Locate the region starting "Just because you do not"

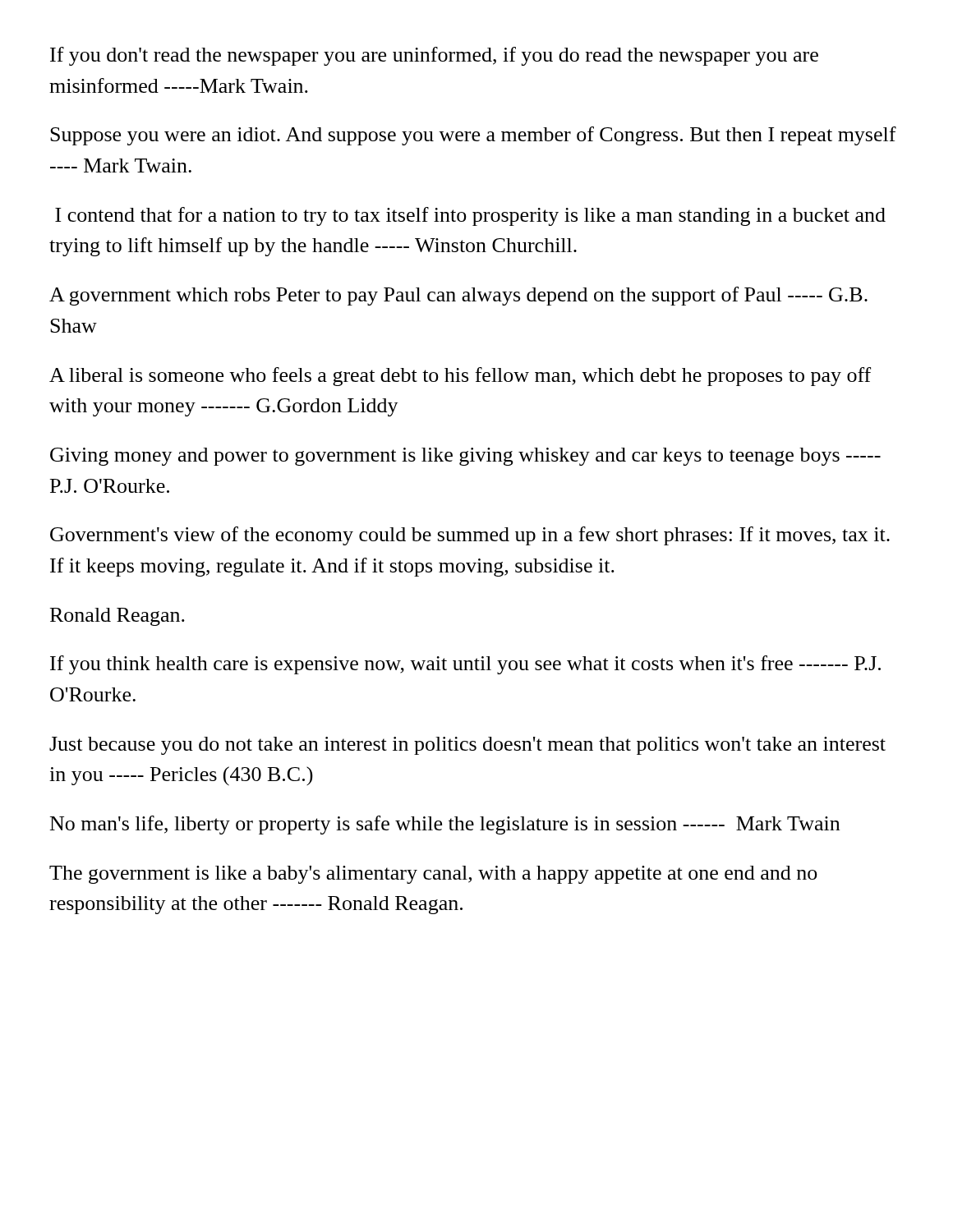[467, 759]
